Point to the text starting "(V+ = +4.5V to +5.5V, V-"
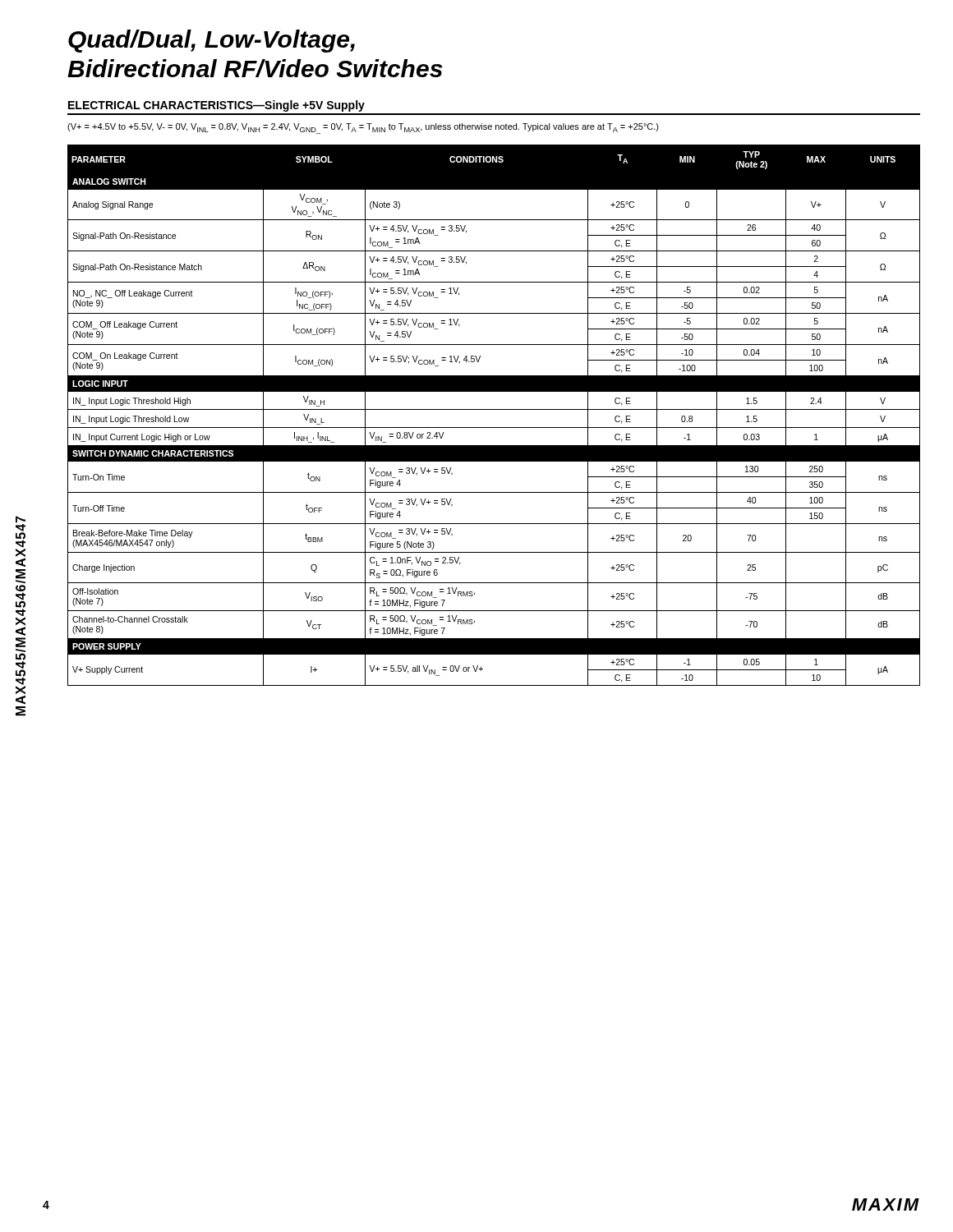The width and height of the screenshot is (953, 1232). point(494,128)
